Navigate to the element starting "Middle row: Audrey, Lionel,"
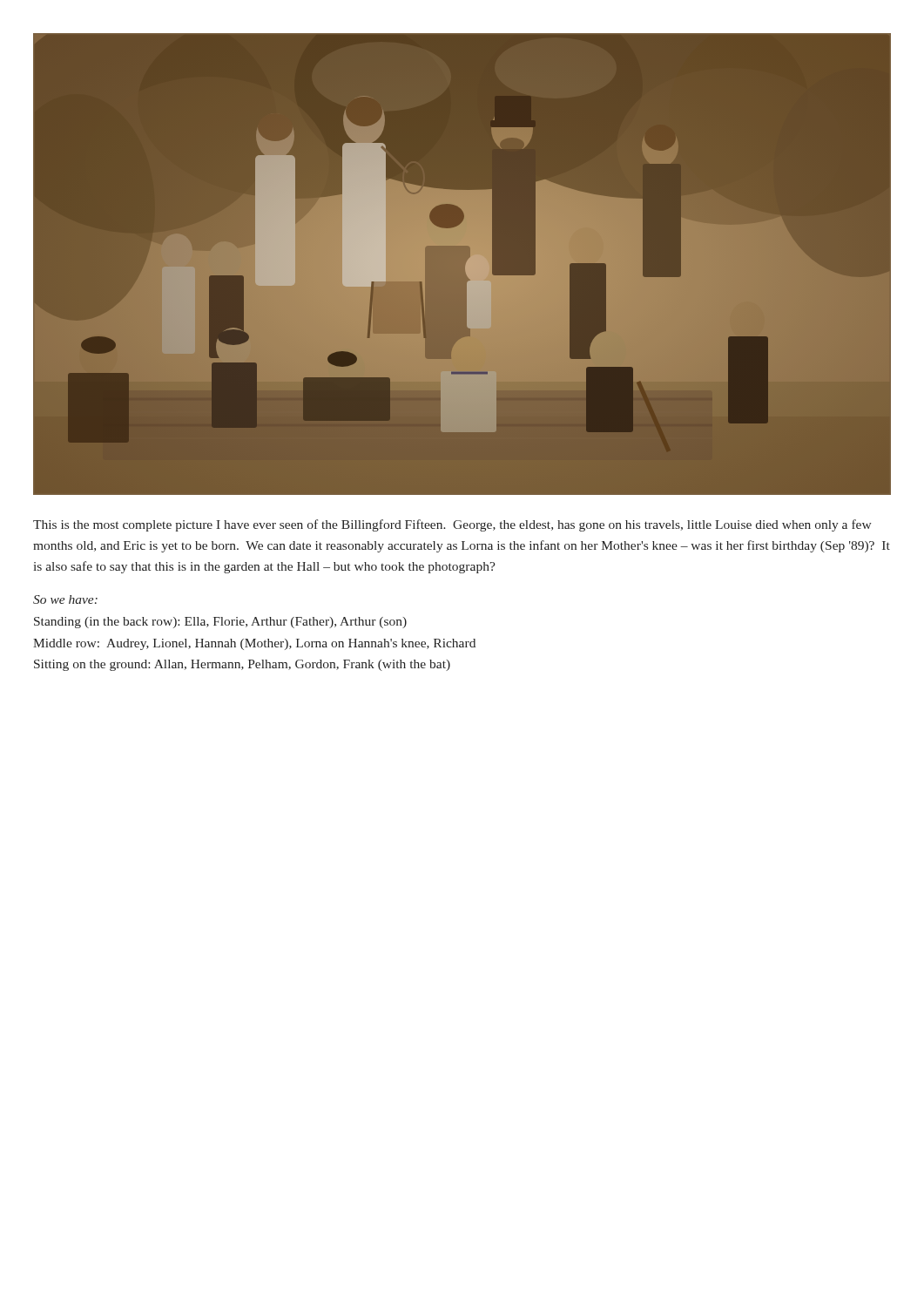924x1307 pixels. pos(254,642)
